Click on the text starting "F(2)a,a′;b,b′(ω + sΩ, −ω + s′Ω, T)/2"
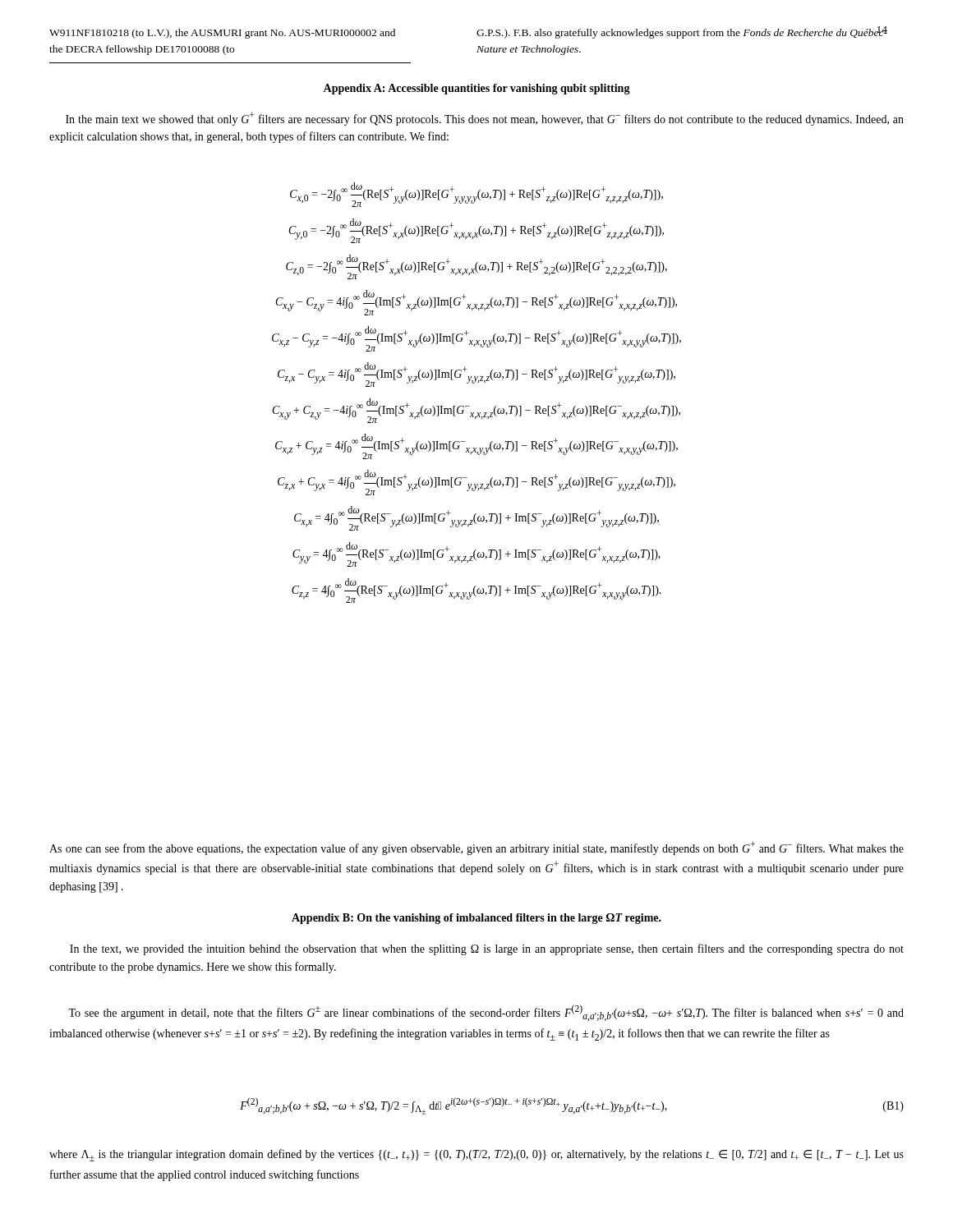Image resolution: width=953 pixels, height=1232 pixels. [476, 1107]
